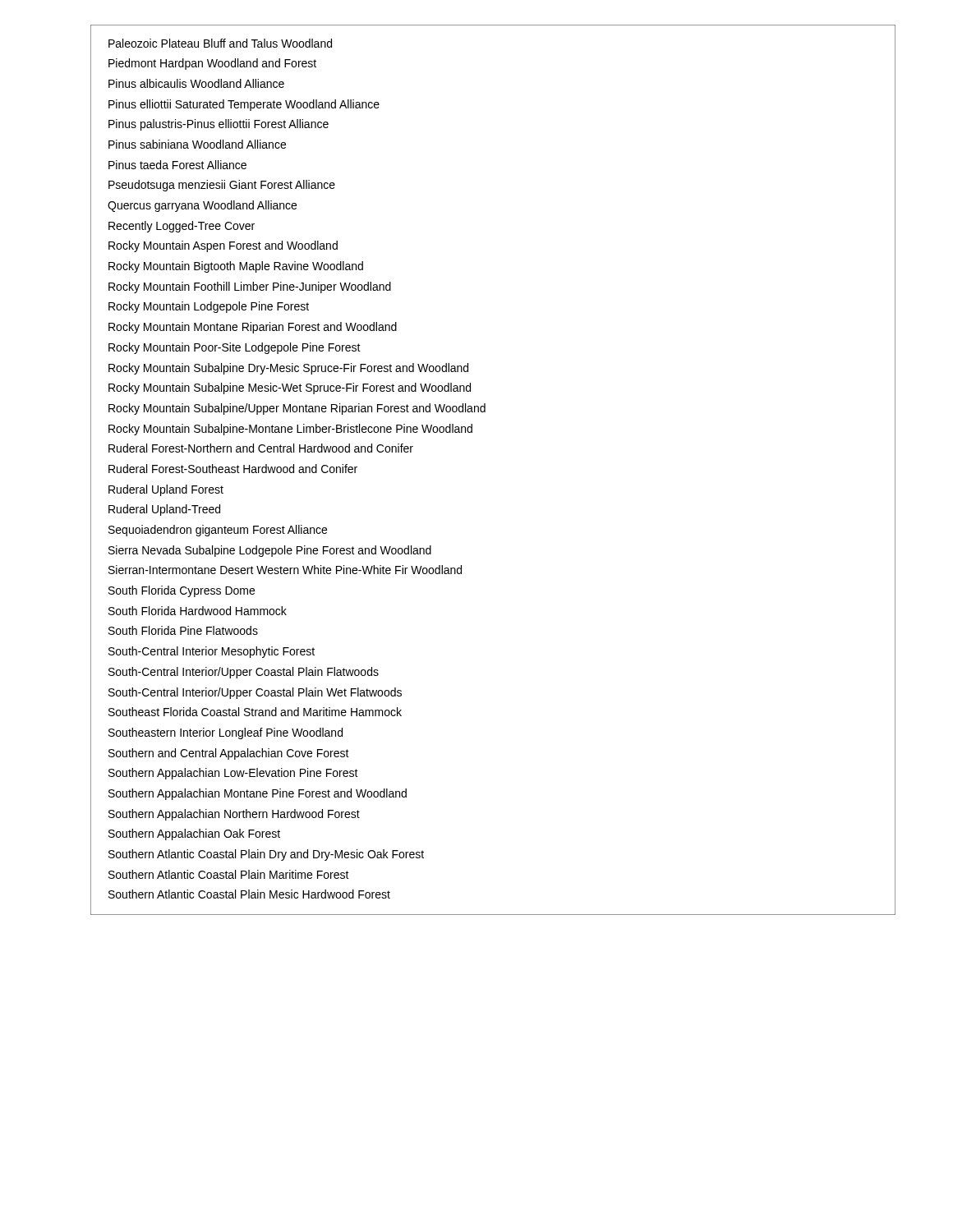Where does it say "Ruderal Upland Forest"?
The width and height of the screenshot is (953, 1232).
click(x=165, y=489)
